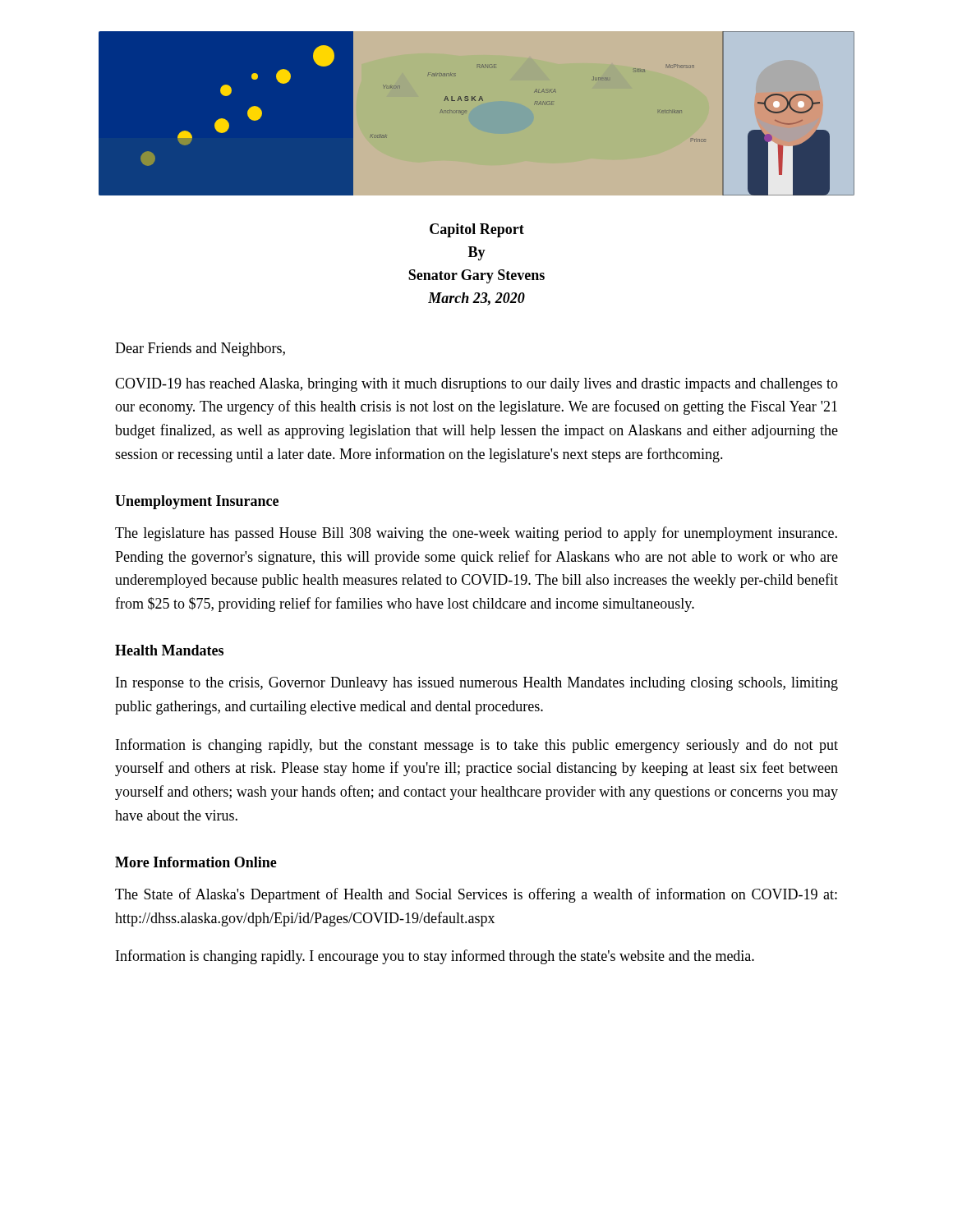Select the text block that says "COVID-19 has reached Alaska,"
The height and width of the screenshot is (1232, 953).
pos(476,419)
